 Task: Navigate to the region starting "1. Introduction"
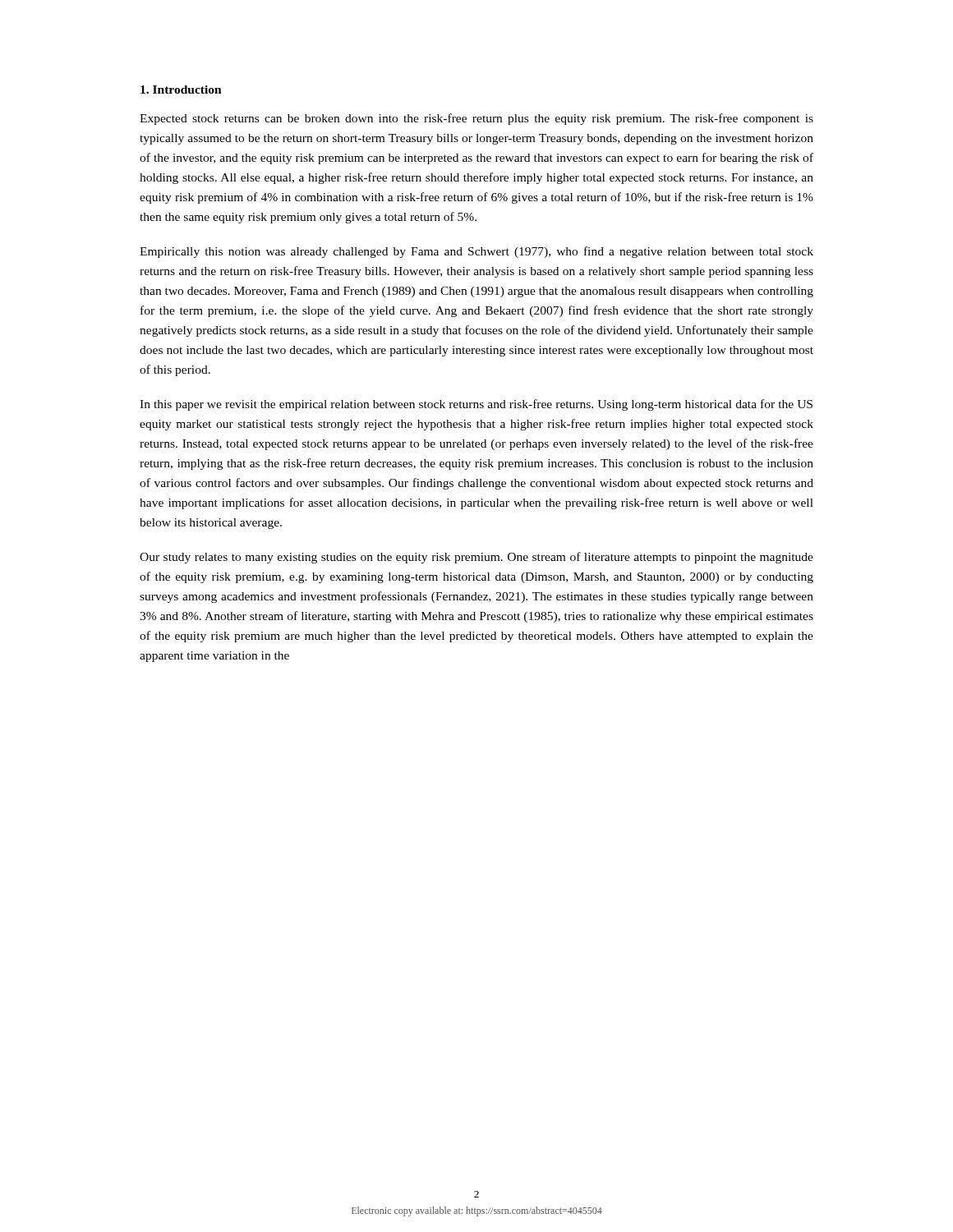click(181, 89)
